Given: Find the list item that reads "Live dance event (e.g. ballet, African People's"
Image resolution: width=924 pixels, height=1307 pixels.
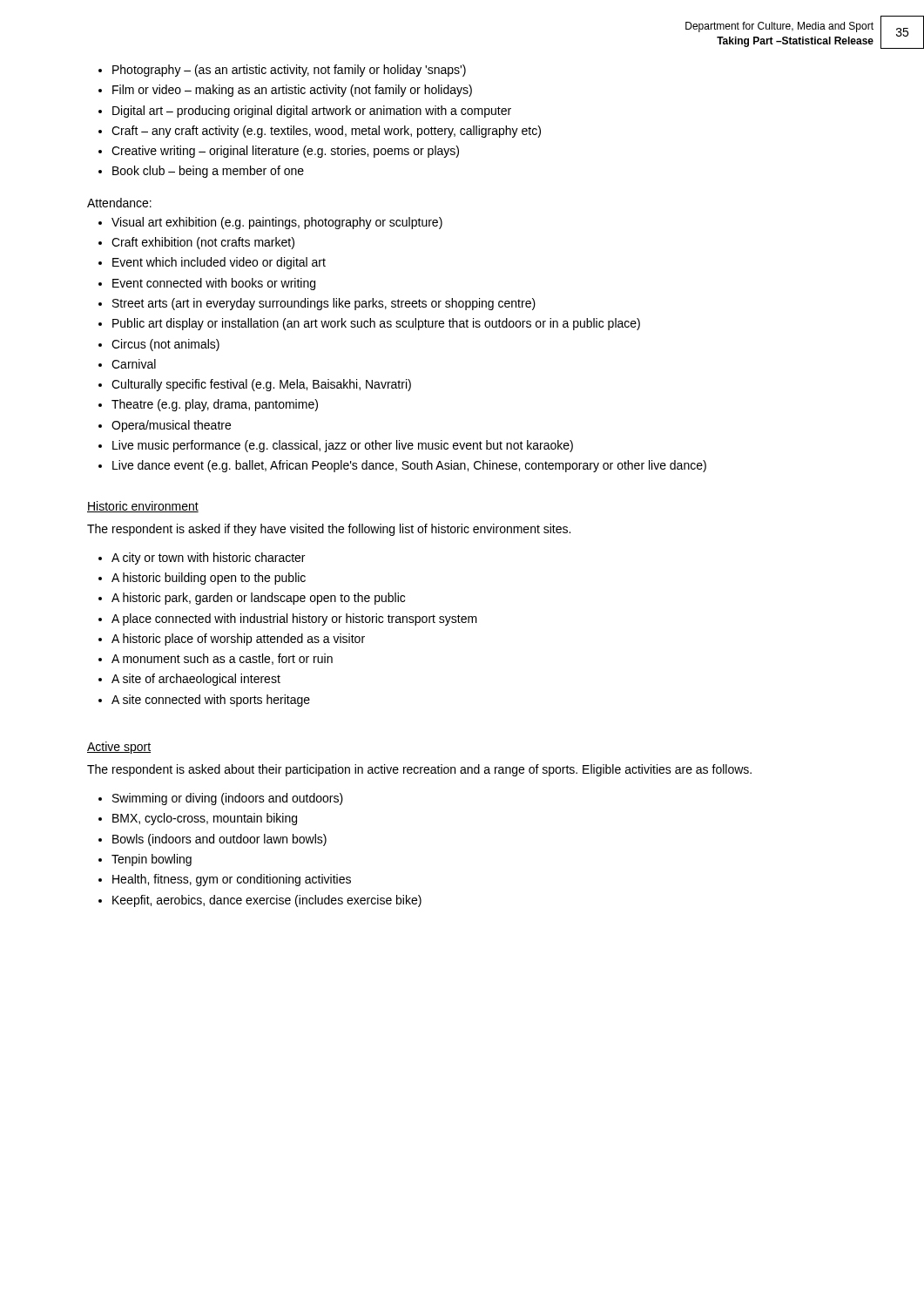Looking at the screenshot, I should pos(409,466).
